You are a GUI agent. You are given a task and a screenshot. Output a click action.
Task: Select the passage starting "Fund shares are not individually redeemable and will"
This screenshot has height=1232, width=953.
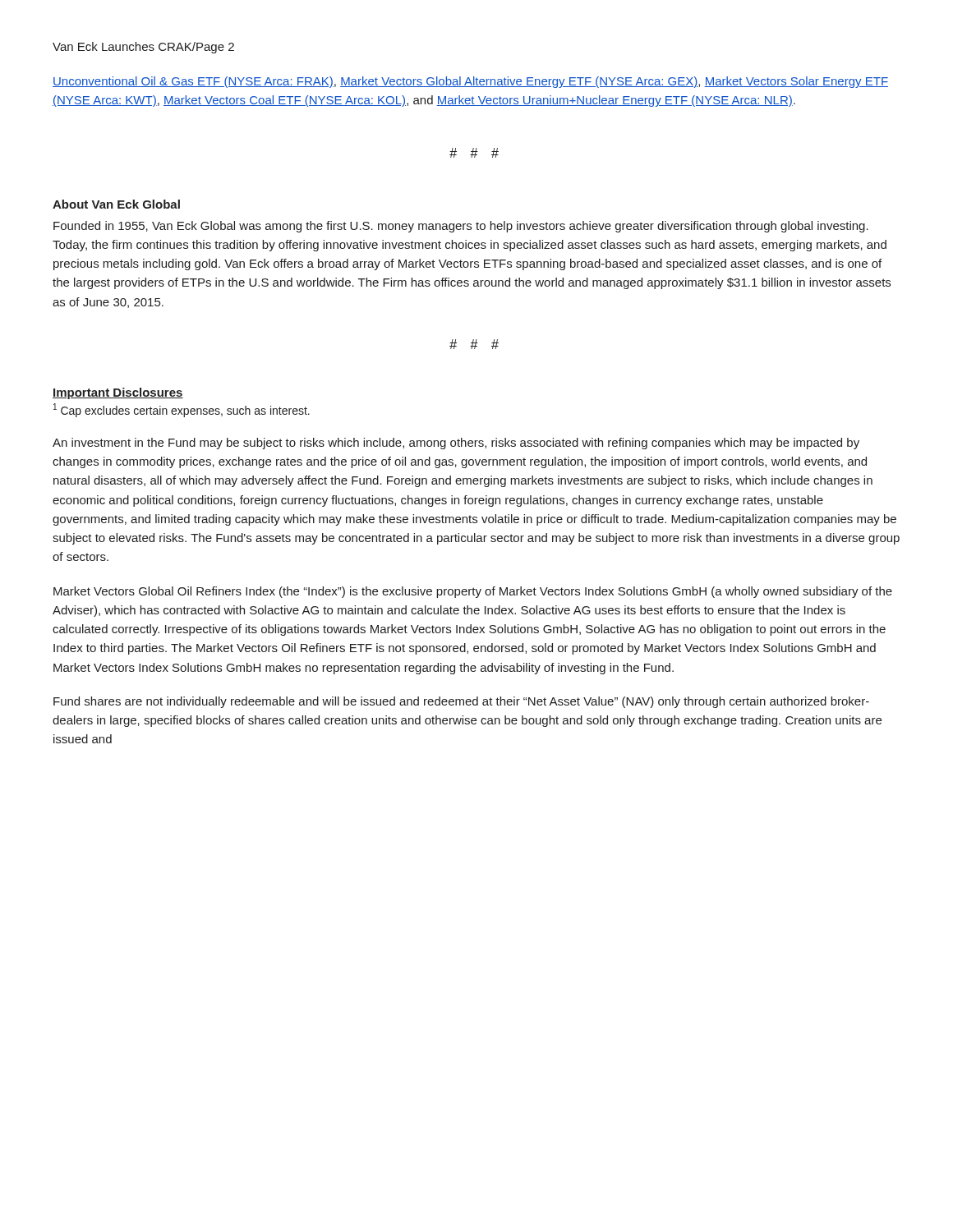pos(467,720)
